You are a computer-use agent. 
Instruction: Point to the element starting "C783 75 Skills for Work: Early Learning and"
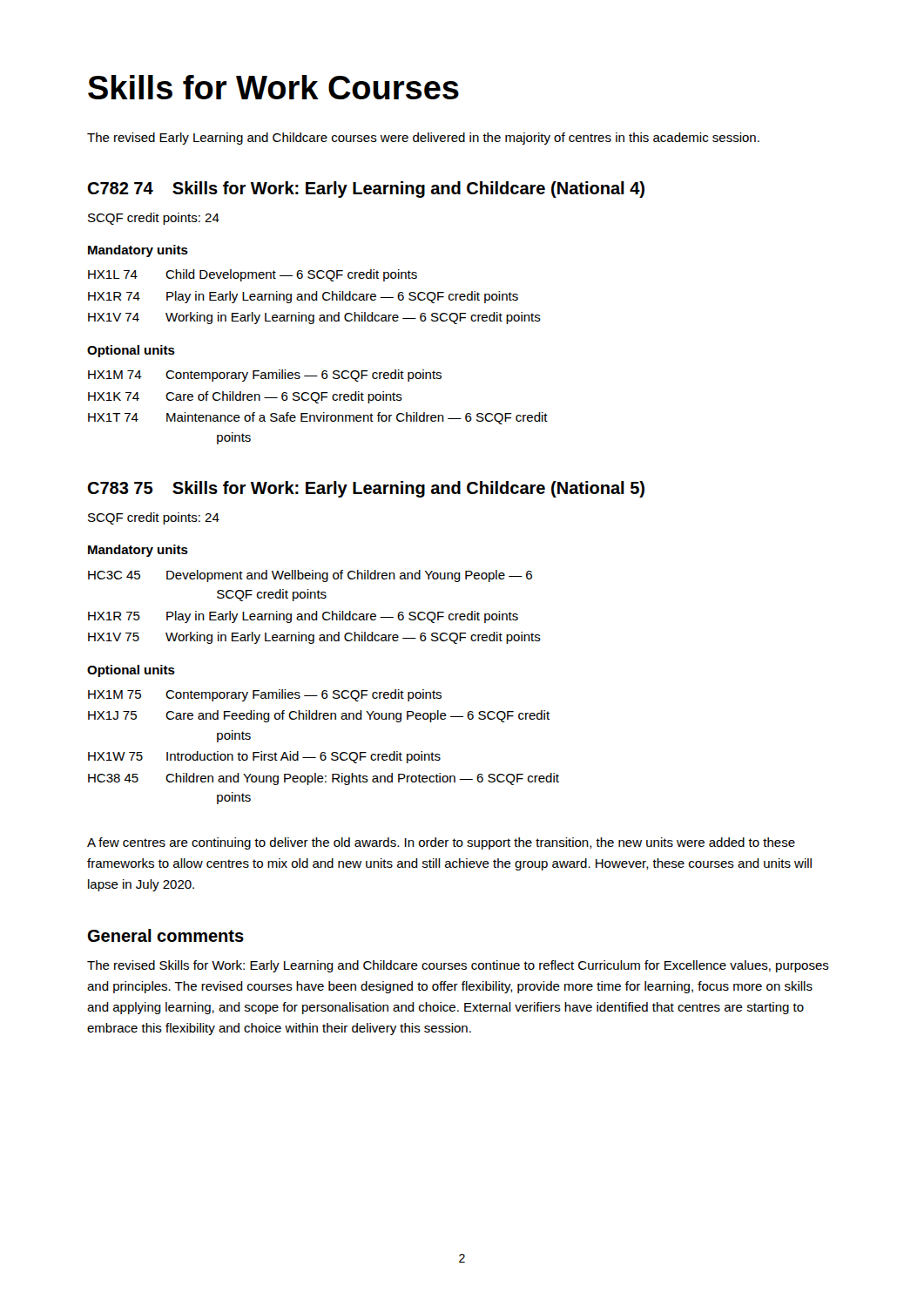[366, 488]
